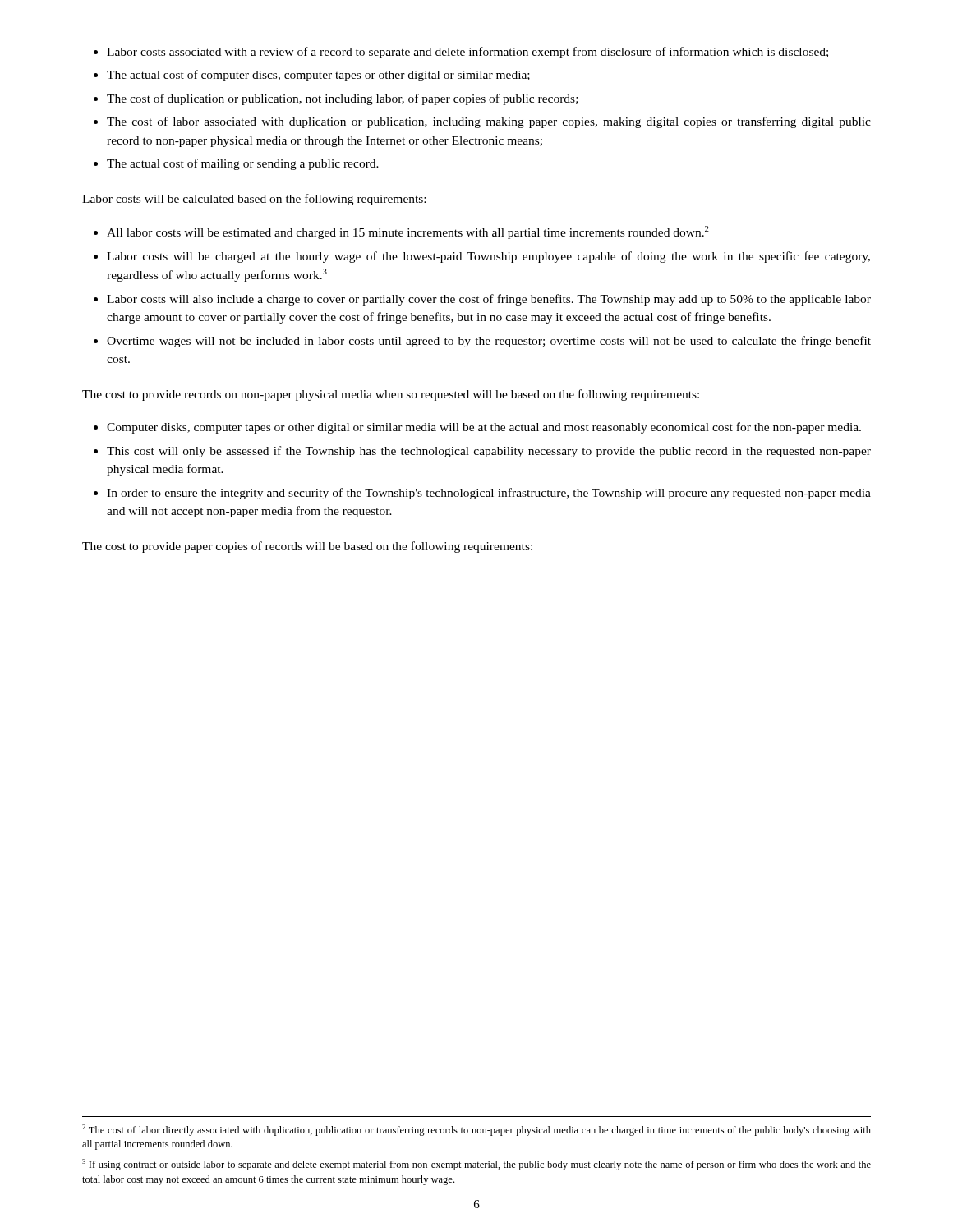Image resolution: width=953 pixels, height=1232 pixels.
Task: Click on the list item that reads "Computer disks, computer tapes"
Action: 489,428
